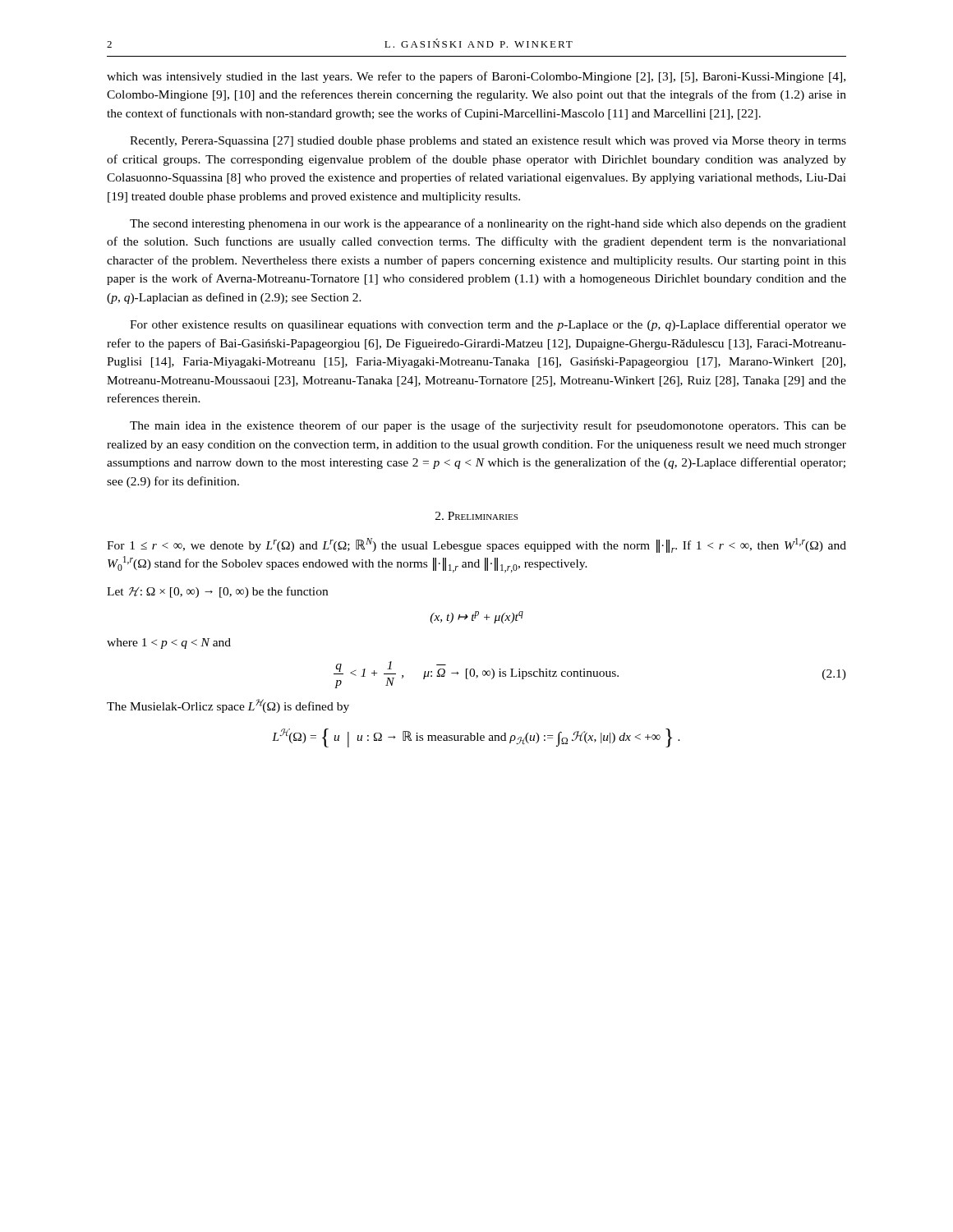Locate the element starting "Lℋ(Ω) = { u | u : Ω"
The height and width of the screenshot is (1232, 953).
pos(476,738)
